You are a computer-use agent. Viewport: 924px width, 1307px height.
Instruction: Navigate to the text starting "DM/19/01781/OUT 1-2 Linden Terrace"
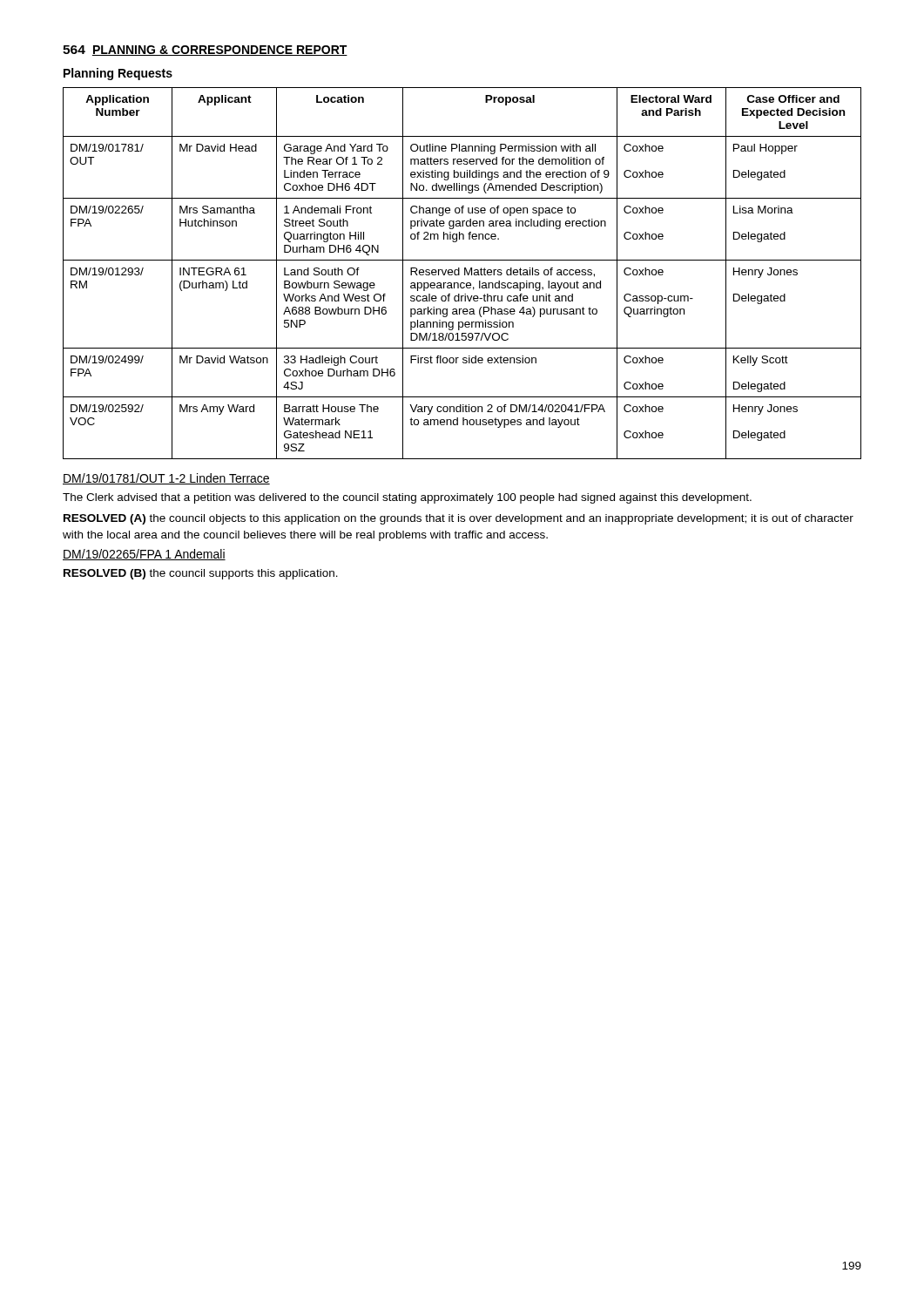(166, 478)
